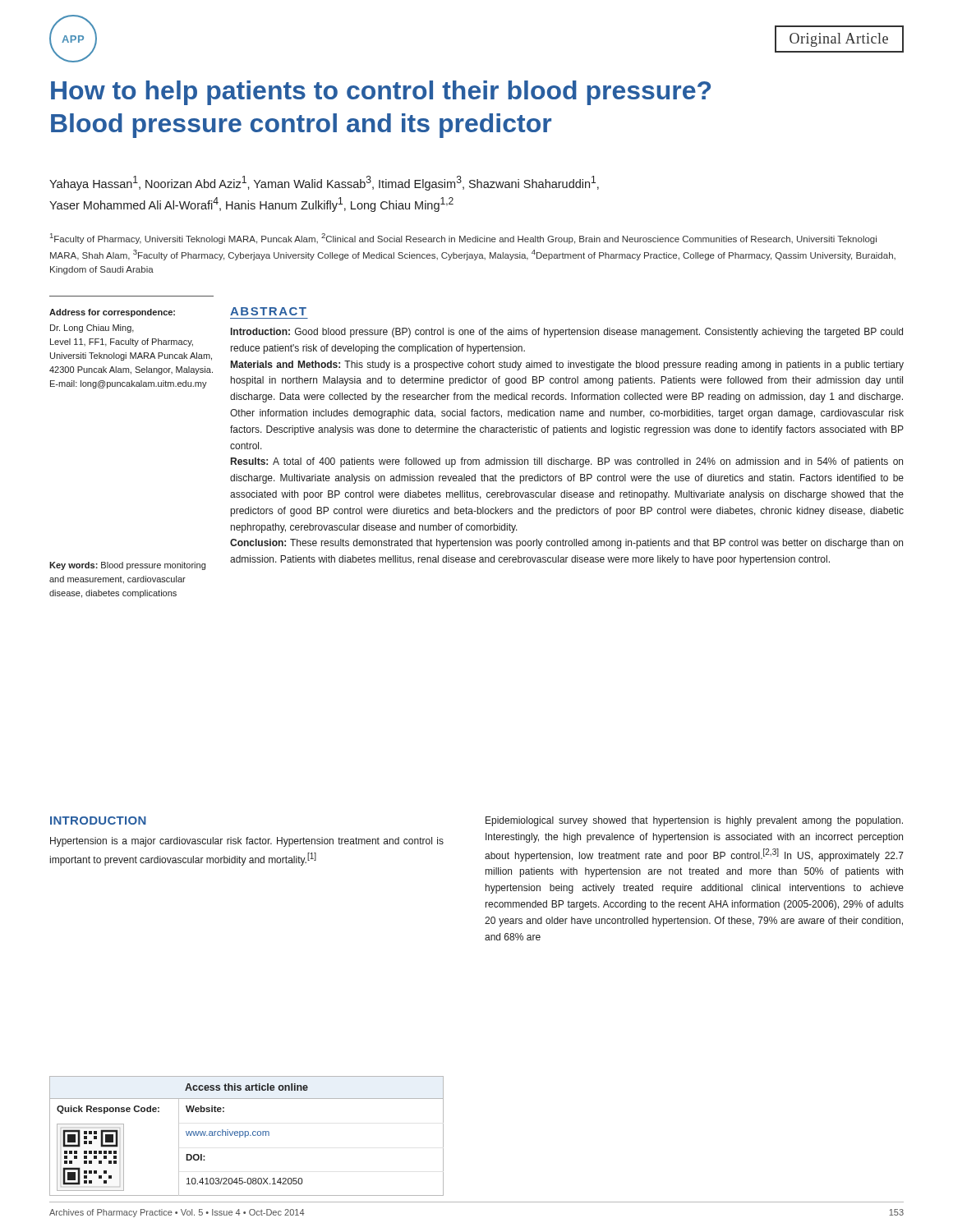Locate the logo

pos(73,39)
